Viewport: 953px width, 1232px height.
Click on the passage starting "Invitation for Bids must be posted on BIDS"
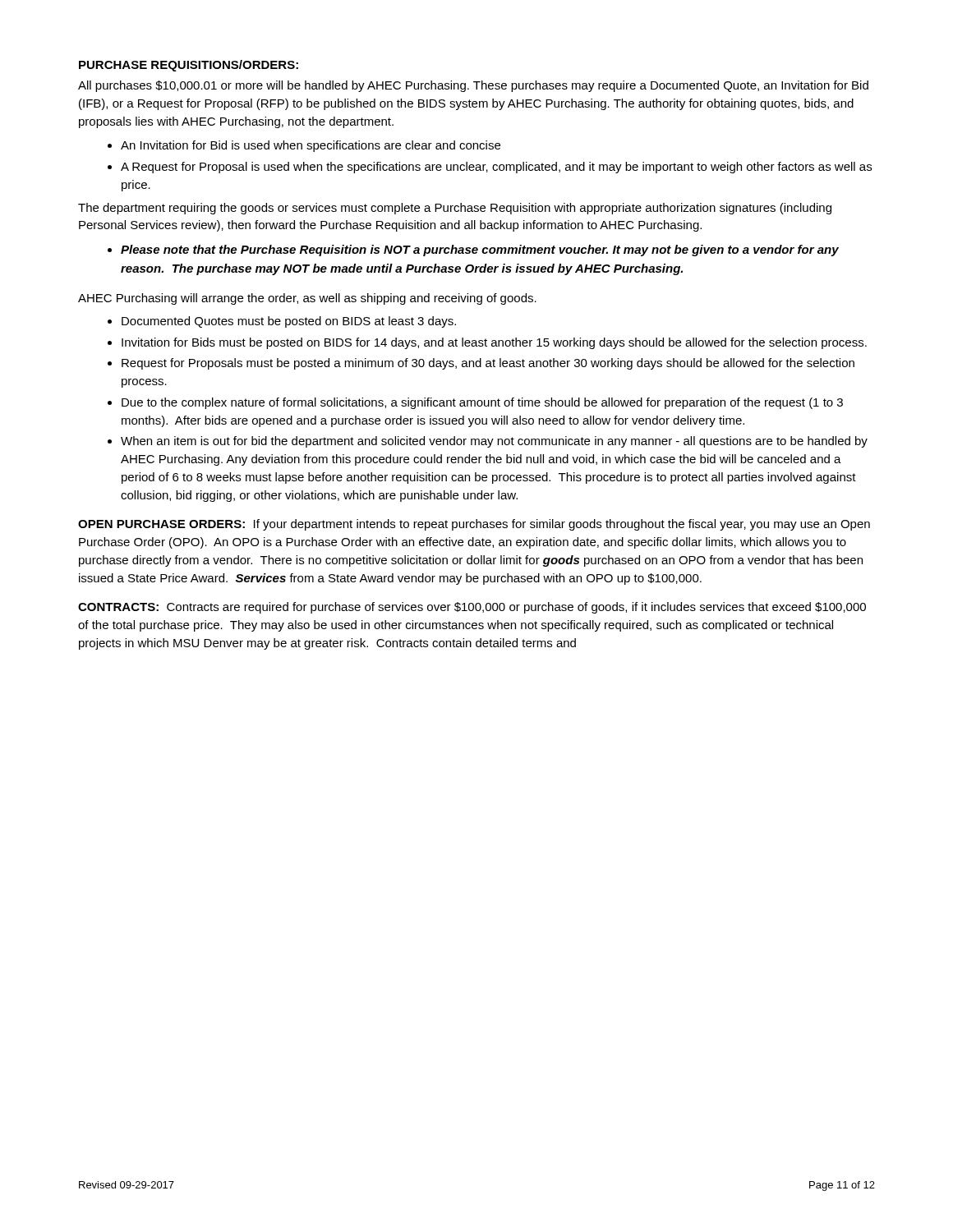[494, 342]
